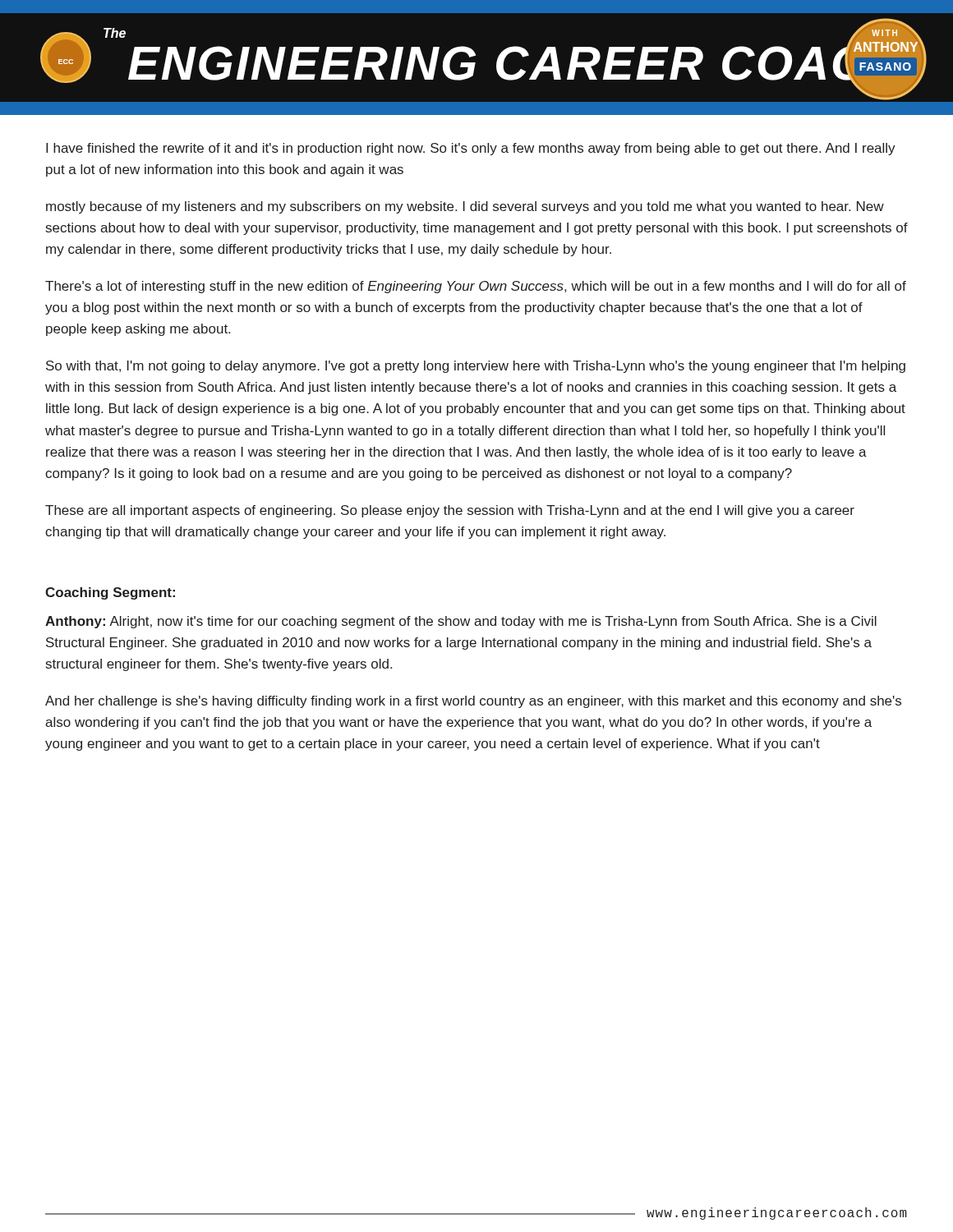Image resolution: width=953 pixels, height=1232 pixels.
Task: Locate the region starting "And her challenge is she's having"
Action: click(x=474, y=722)
